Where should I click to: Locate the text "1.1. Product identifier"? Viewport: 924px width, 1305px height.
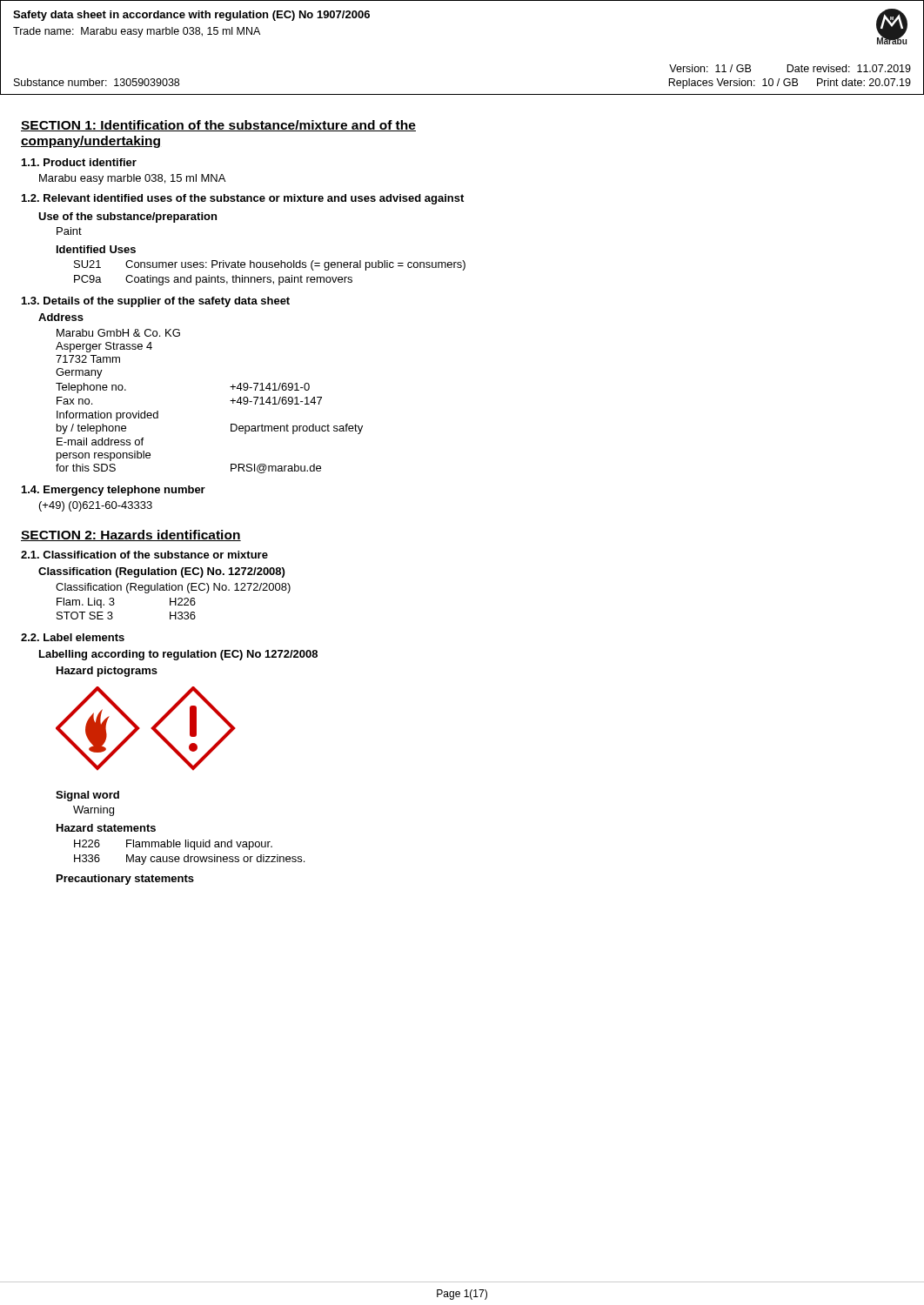[79, 162]
